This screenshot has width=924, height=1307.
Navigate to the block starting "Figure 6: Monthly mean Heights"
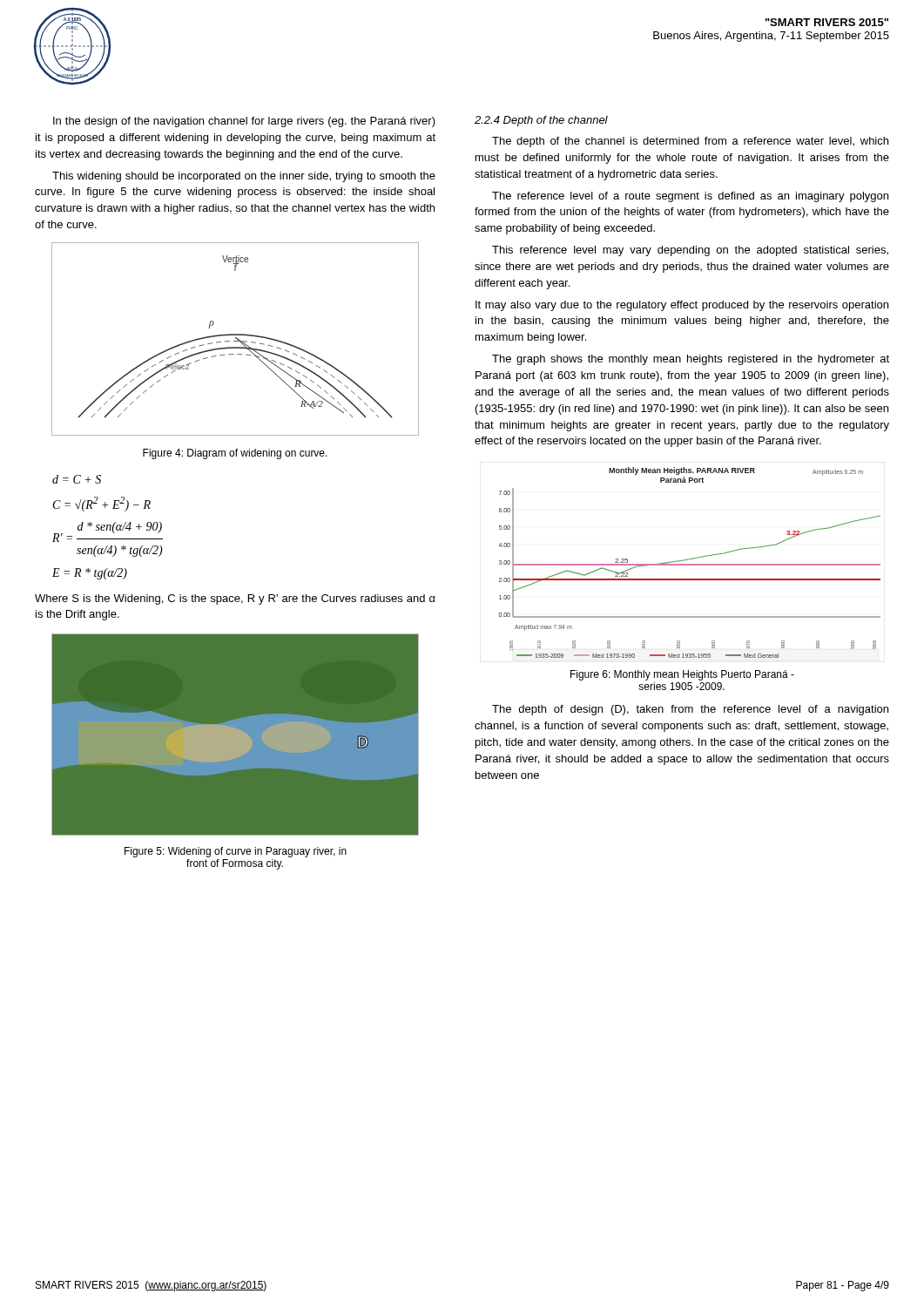(682, 681)
